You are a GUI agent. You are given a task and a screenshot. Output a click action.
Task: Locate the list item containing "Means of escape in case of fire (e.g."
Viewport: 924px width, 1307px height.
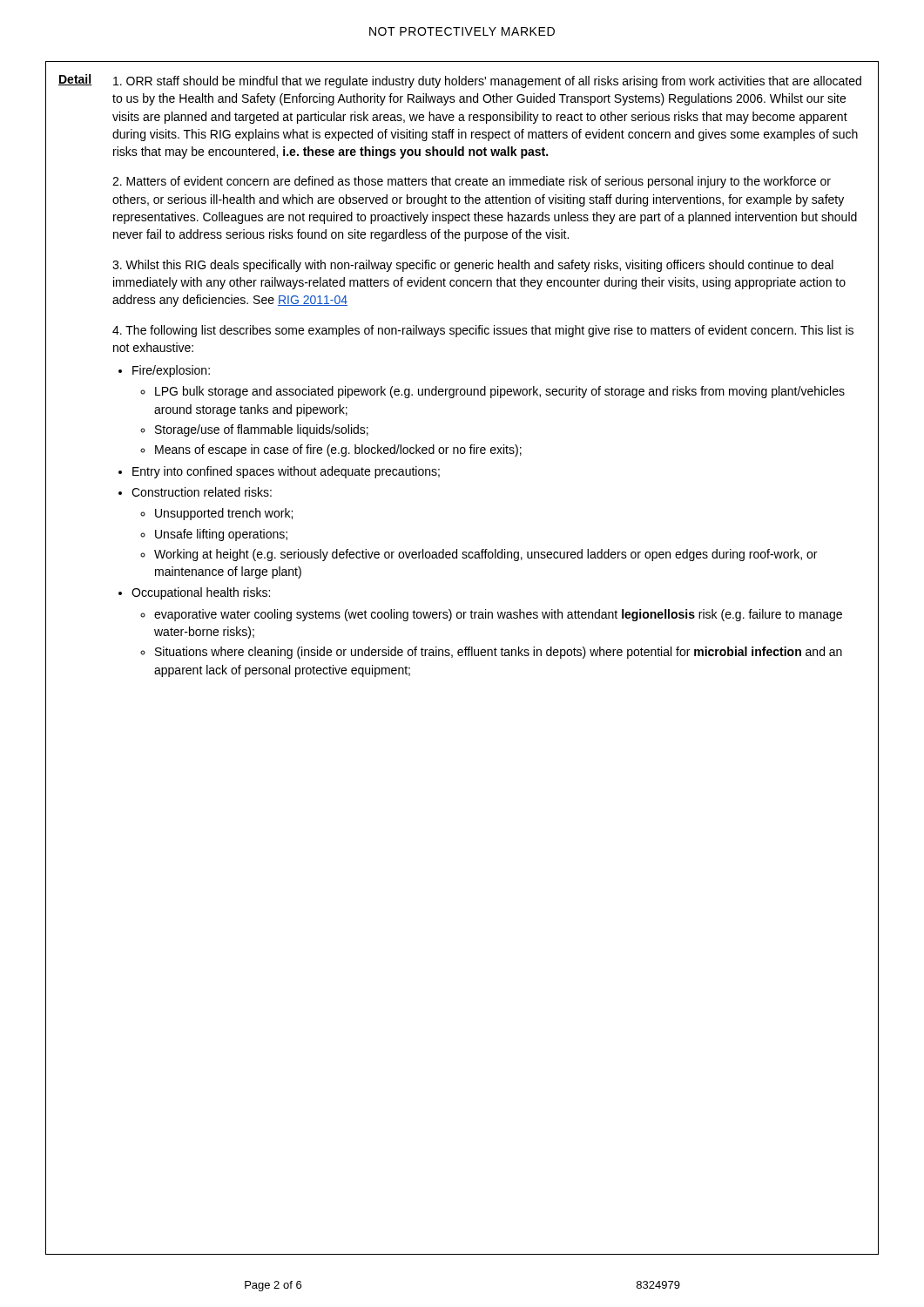338,450
